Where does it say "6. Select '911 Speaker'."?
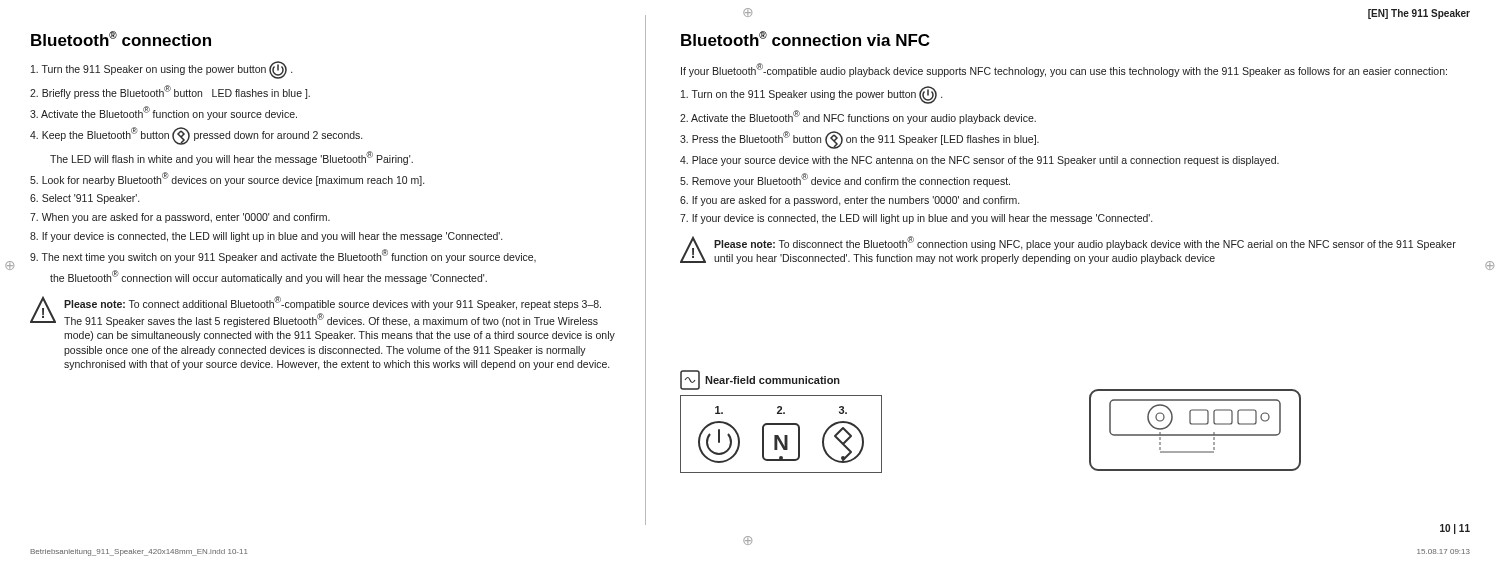 coord(85,198)
